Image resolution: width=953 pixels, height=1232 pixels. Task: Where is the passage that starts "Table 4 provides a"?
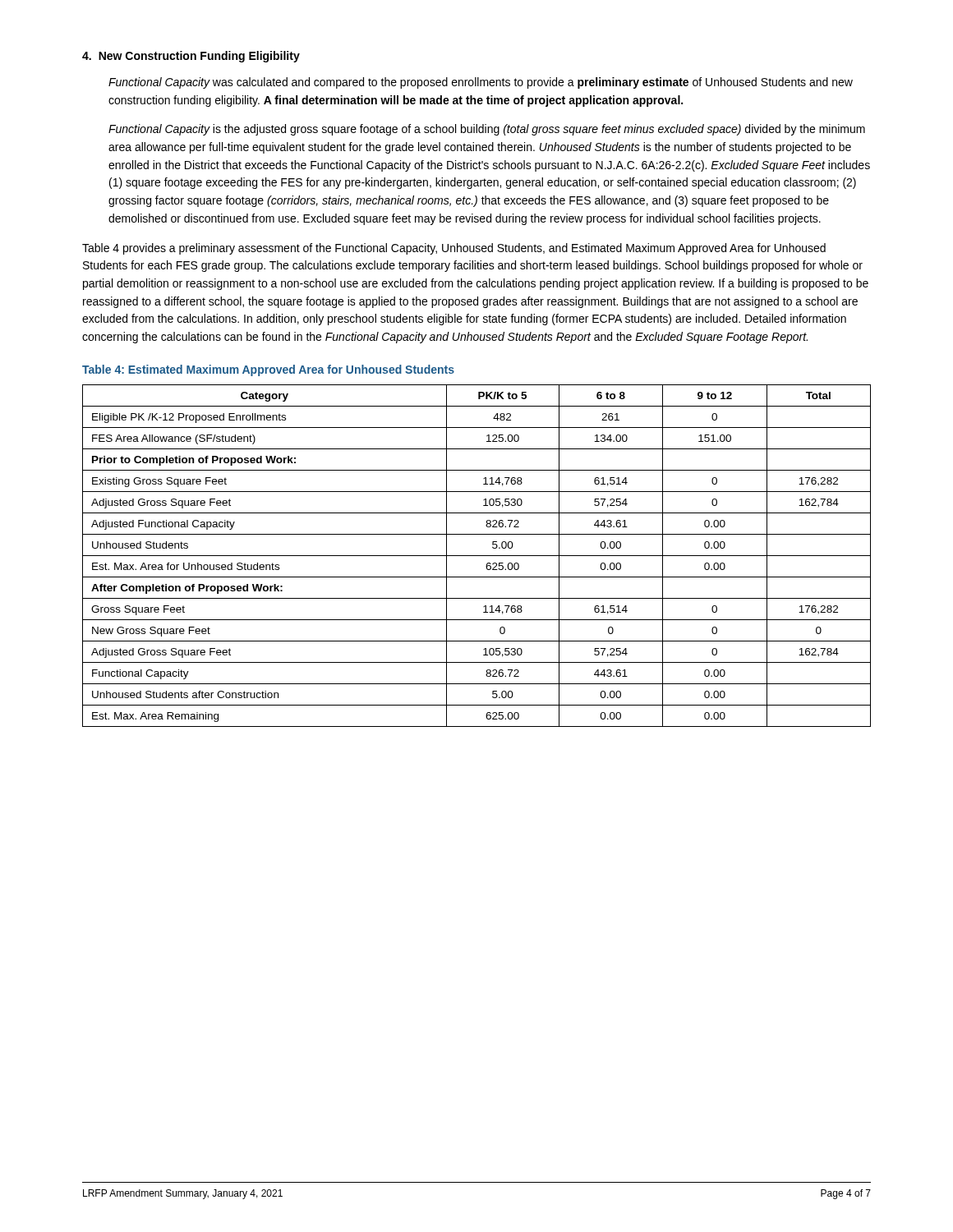coord(475,292)
